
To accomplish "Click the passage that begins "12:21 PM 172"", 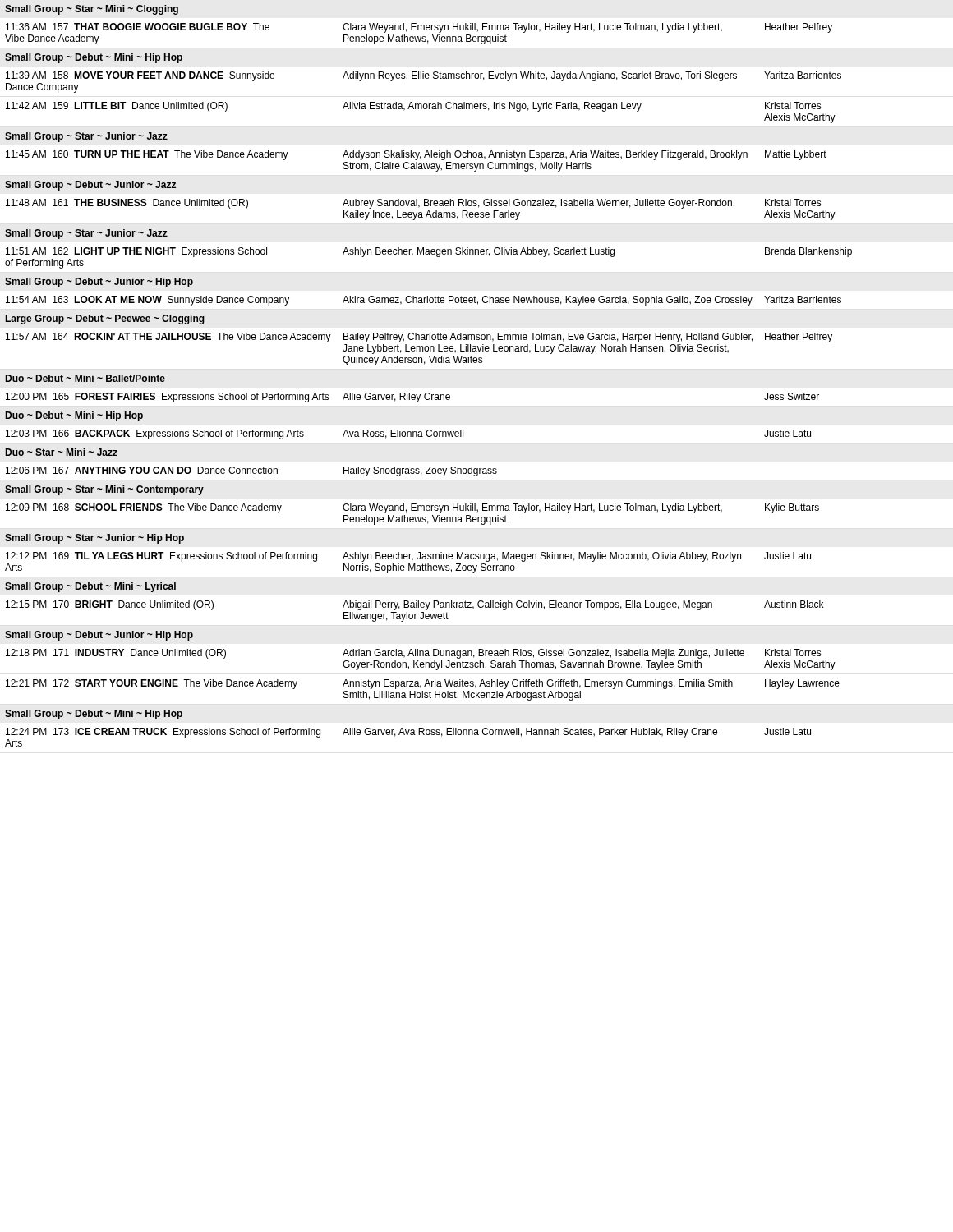I will click(476, 689).
